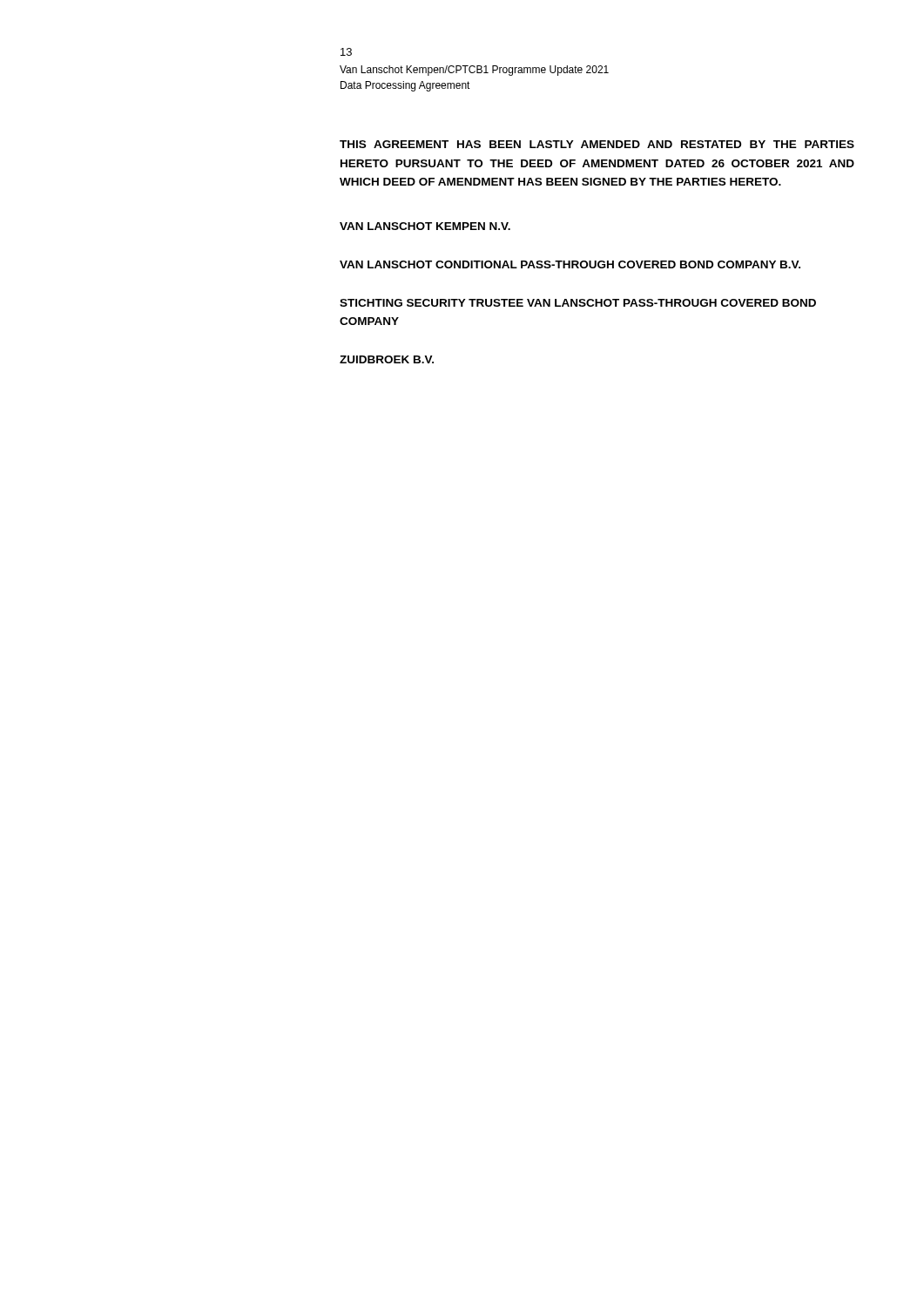Select the text block containing "THIS AGREEMENT HAS"
Viewport: 924px width, 1307px height.
597,163
